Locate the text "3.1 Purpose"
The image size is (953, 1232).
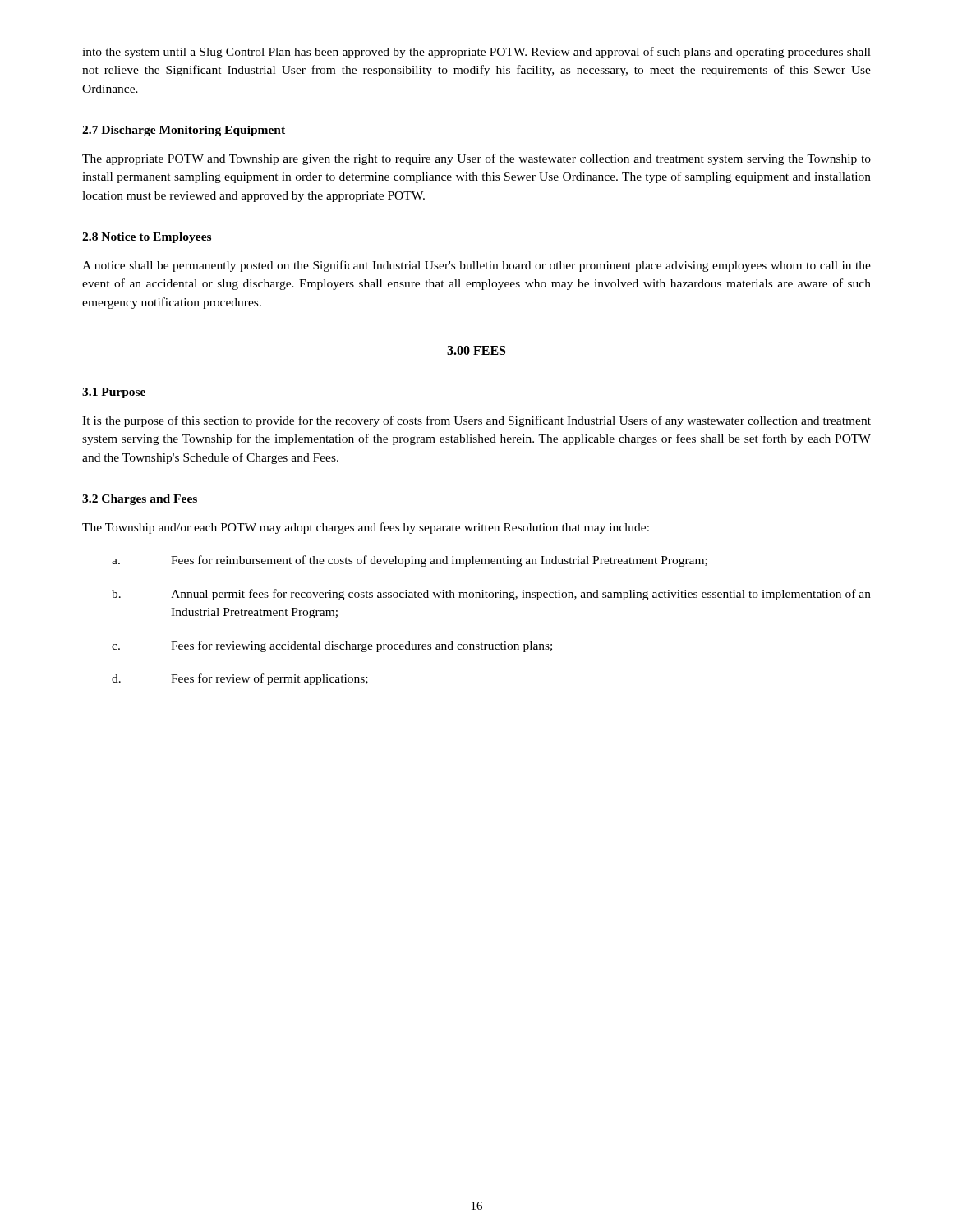[x=114, y=392]
